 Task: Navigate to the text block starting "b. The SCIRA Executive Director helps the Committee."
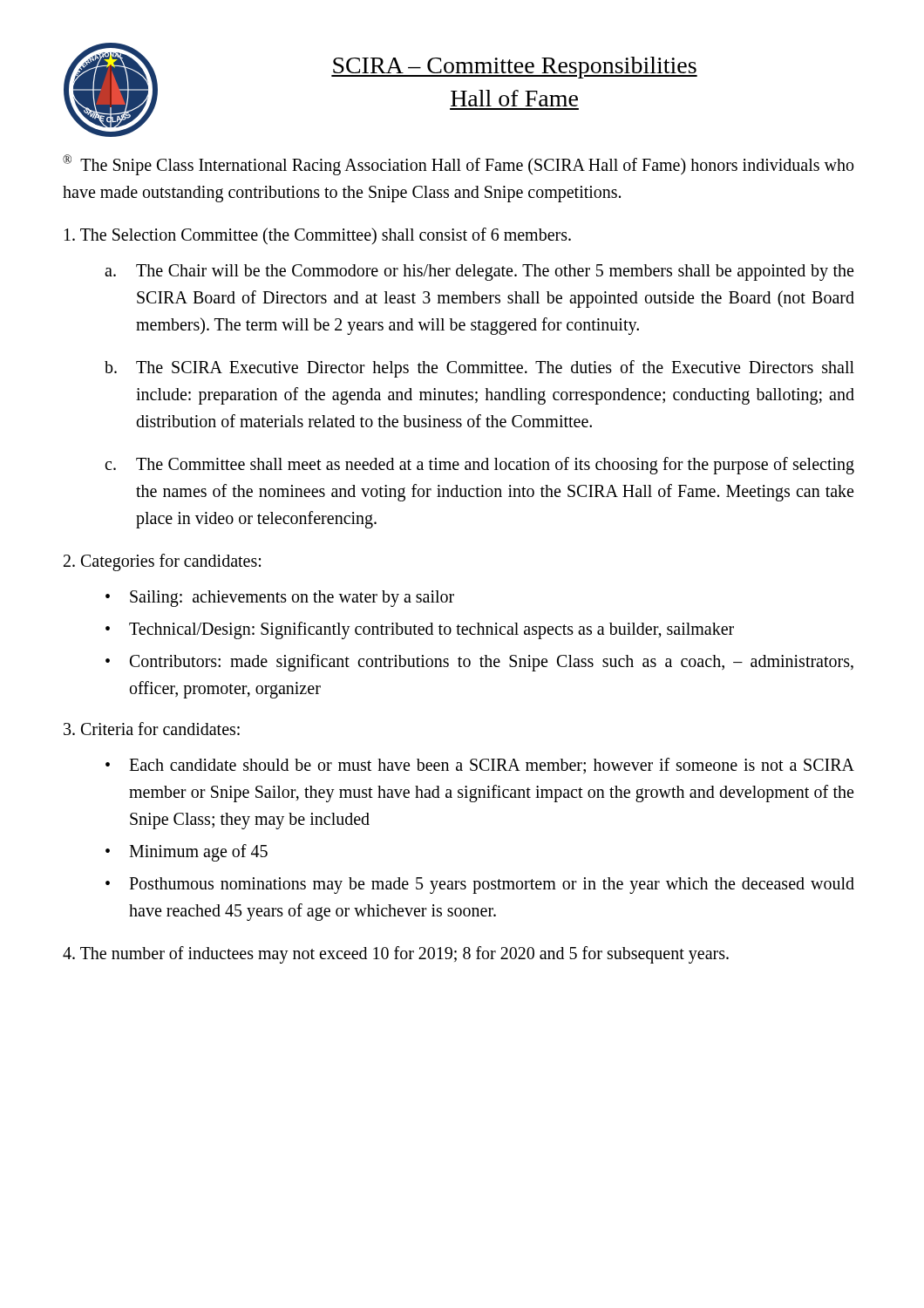(x=479, y=394)
